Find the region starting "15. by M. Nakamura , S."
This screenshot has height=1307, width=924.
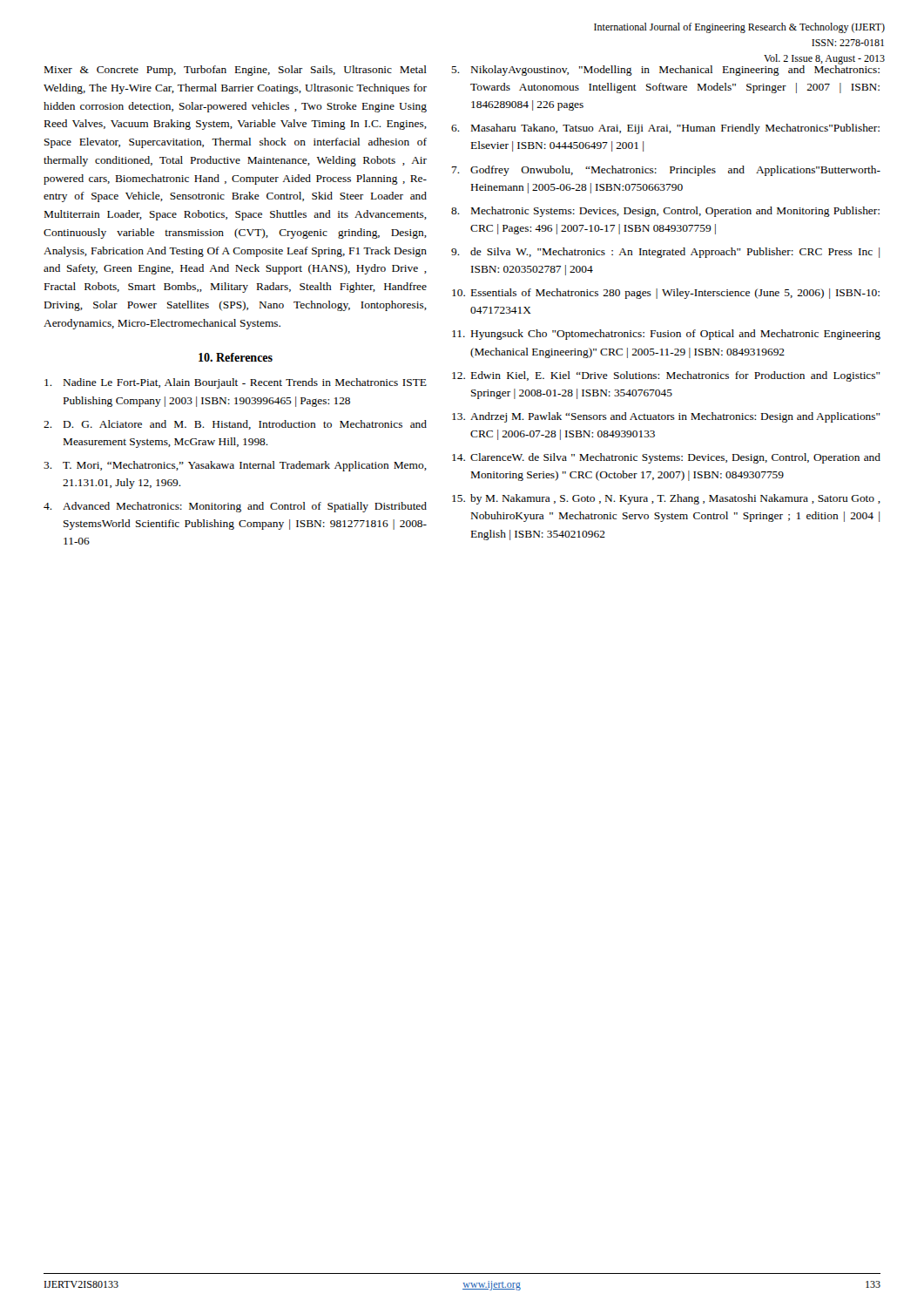coord(666,516)
